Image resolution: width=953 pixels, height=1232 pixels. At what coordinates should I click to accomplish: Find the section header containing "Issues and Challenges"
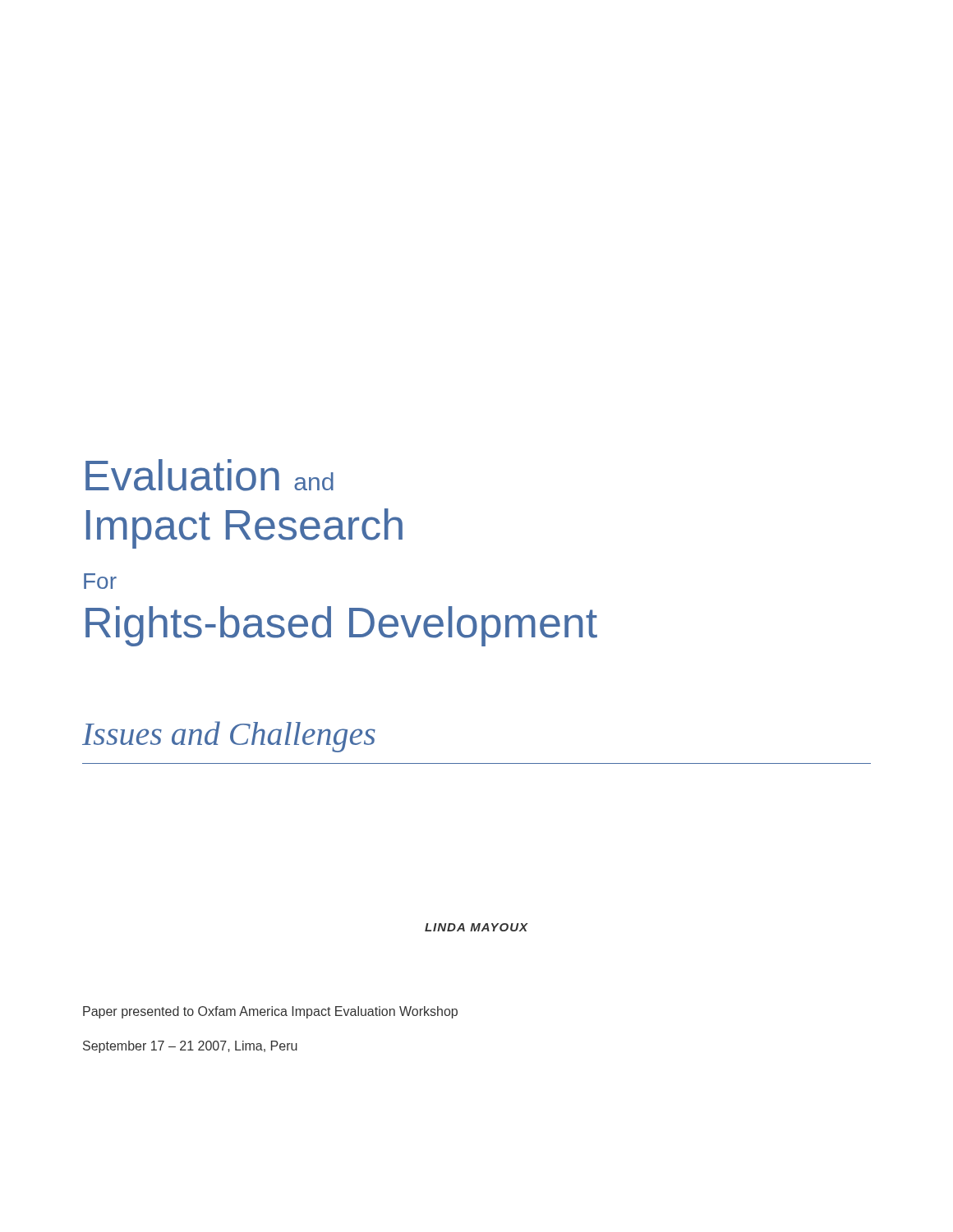tap(229, 737)
